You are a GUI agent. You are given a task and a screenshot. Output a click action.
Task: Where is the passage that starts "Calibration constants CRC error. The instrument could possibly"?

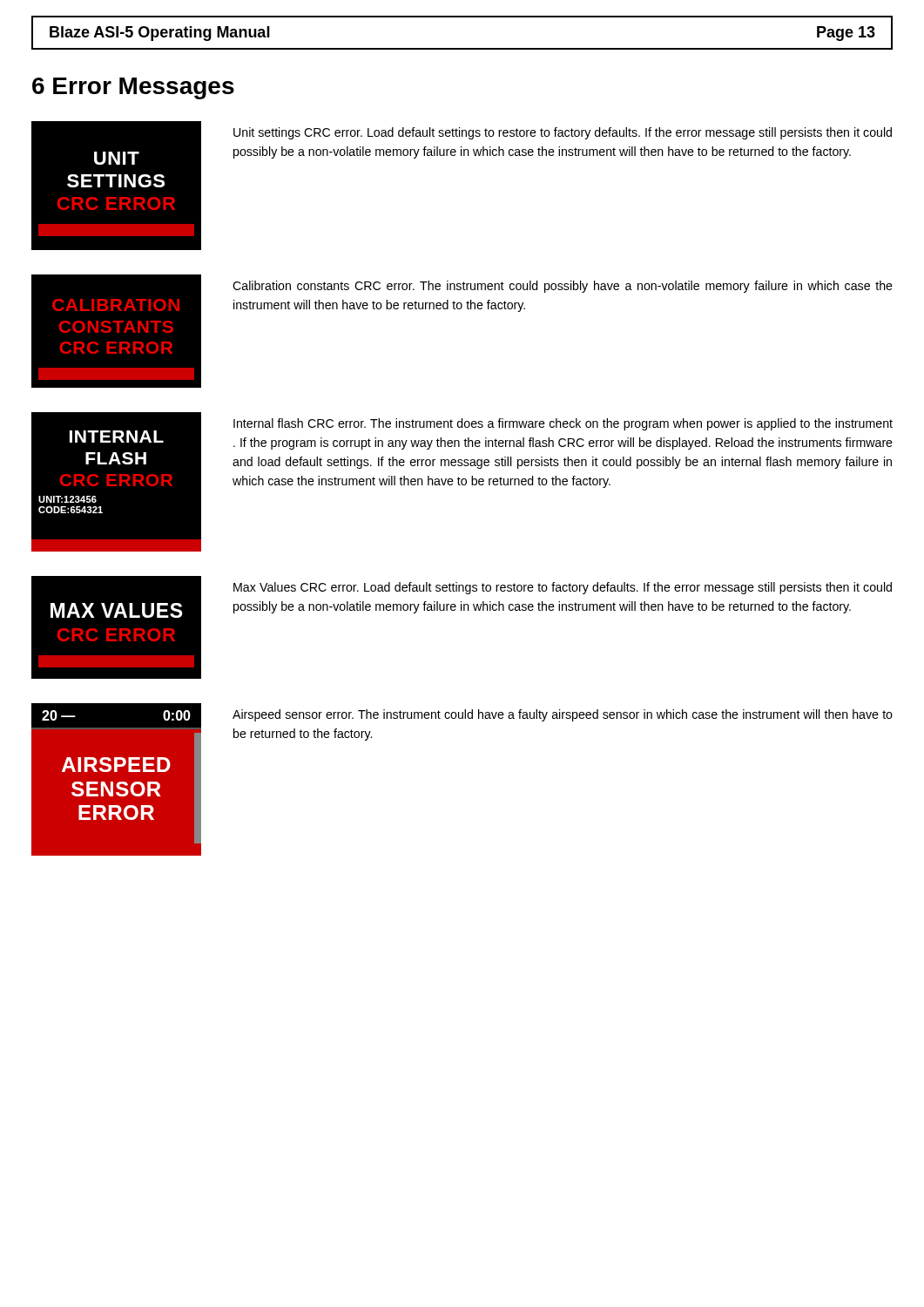[x=563, y=295]
